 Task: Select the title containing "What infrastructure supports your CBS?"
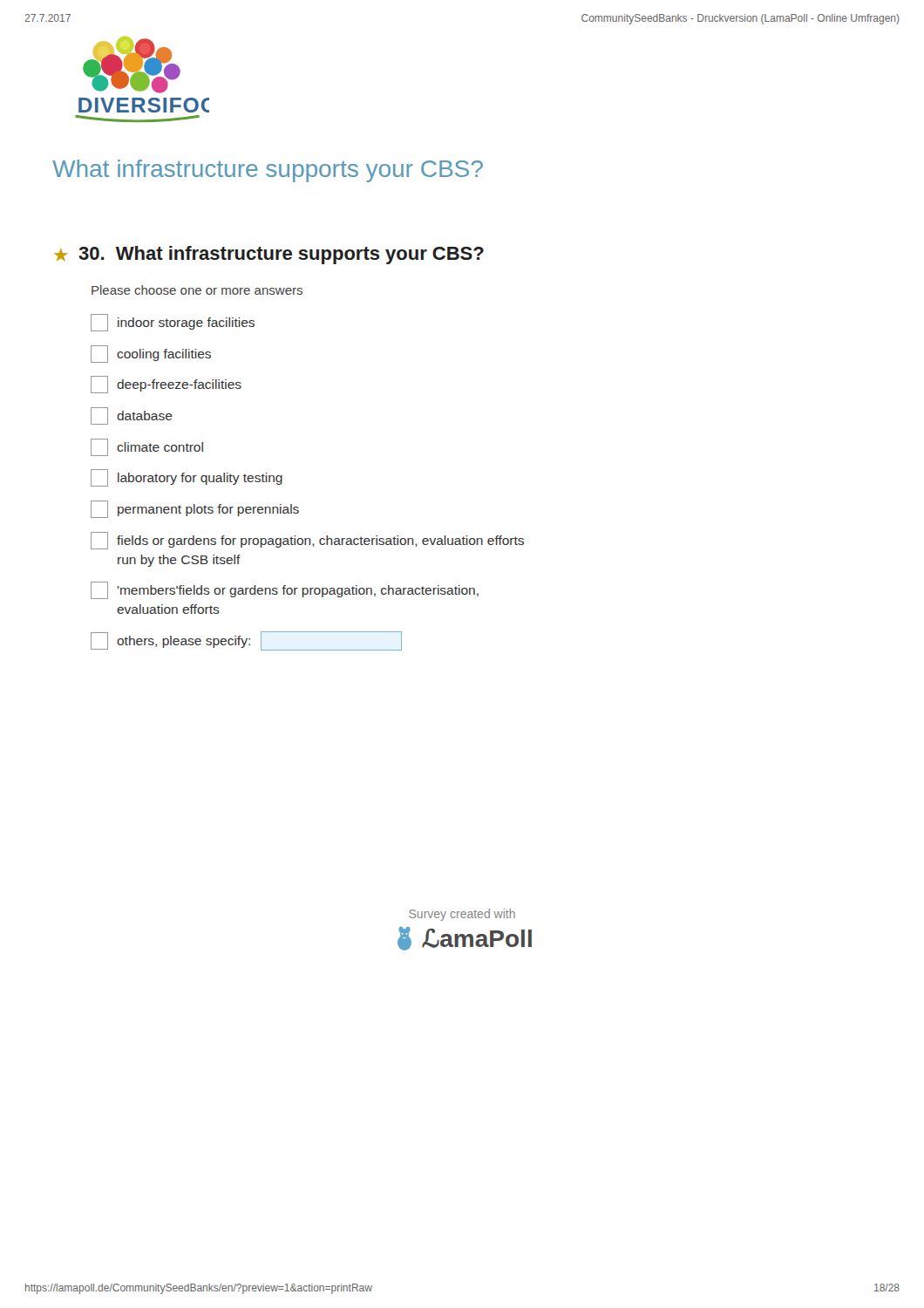[268, 169]
